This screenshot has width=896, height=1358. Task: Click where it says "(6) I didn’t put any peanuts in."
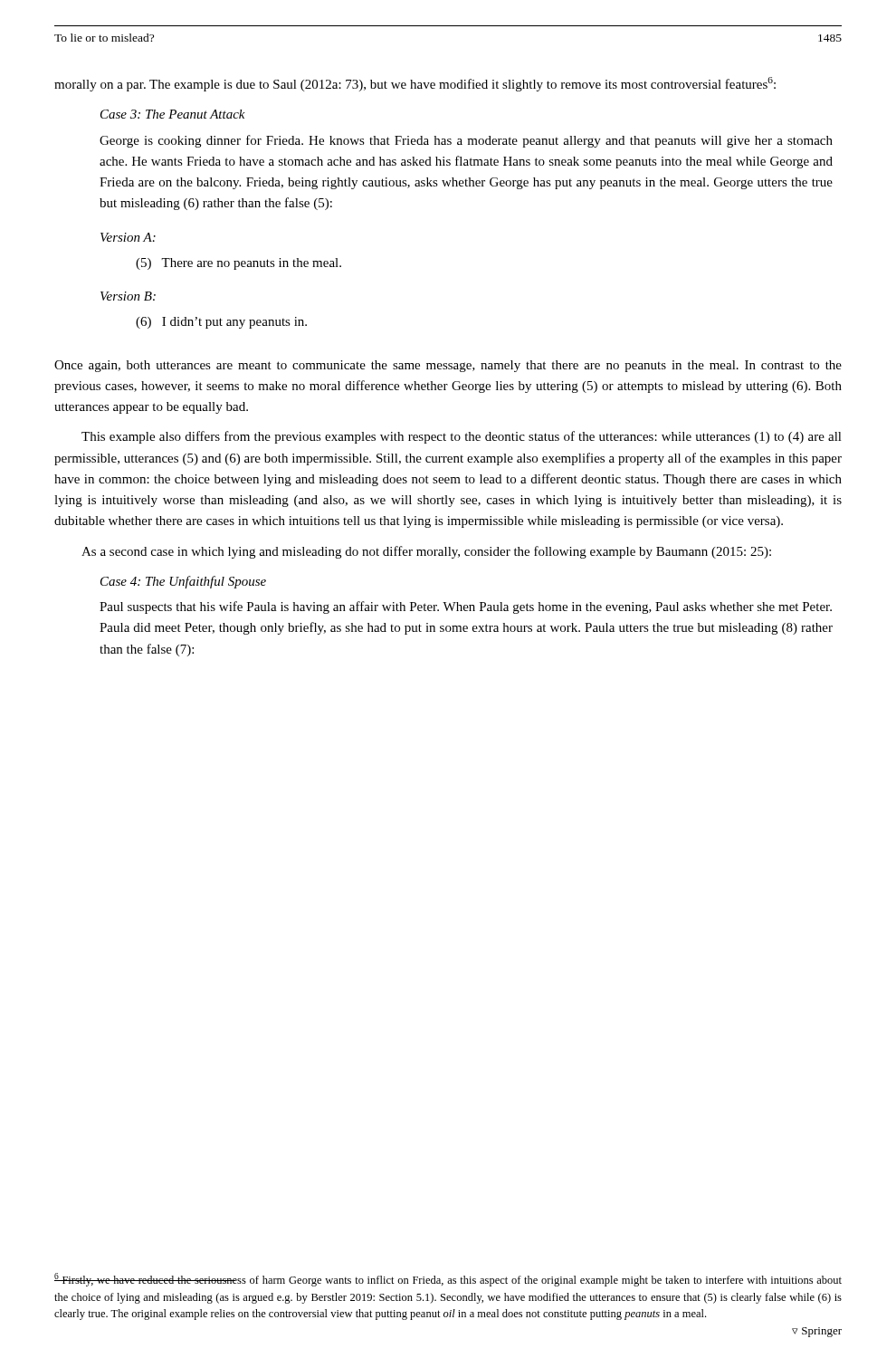coord(222,322)
